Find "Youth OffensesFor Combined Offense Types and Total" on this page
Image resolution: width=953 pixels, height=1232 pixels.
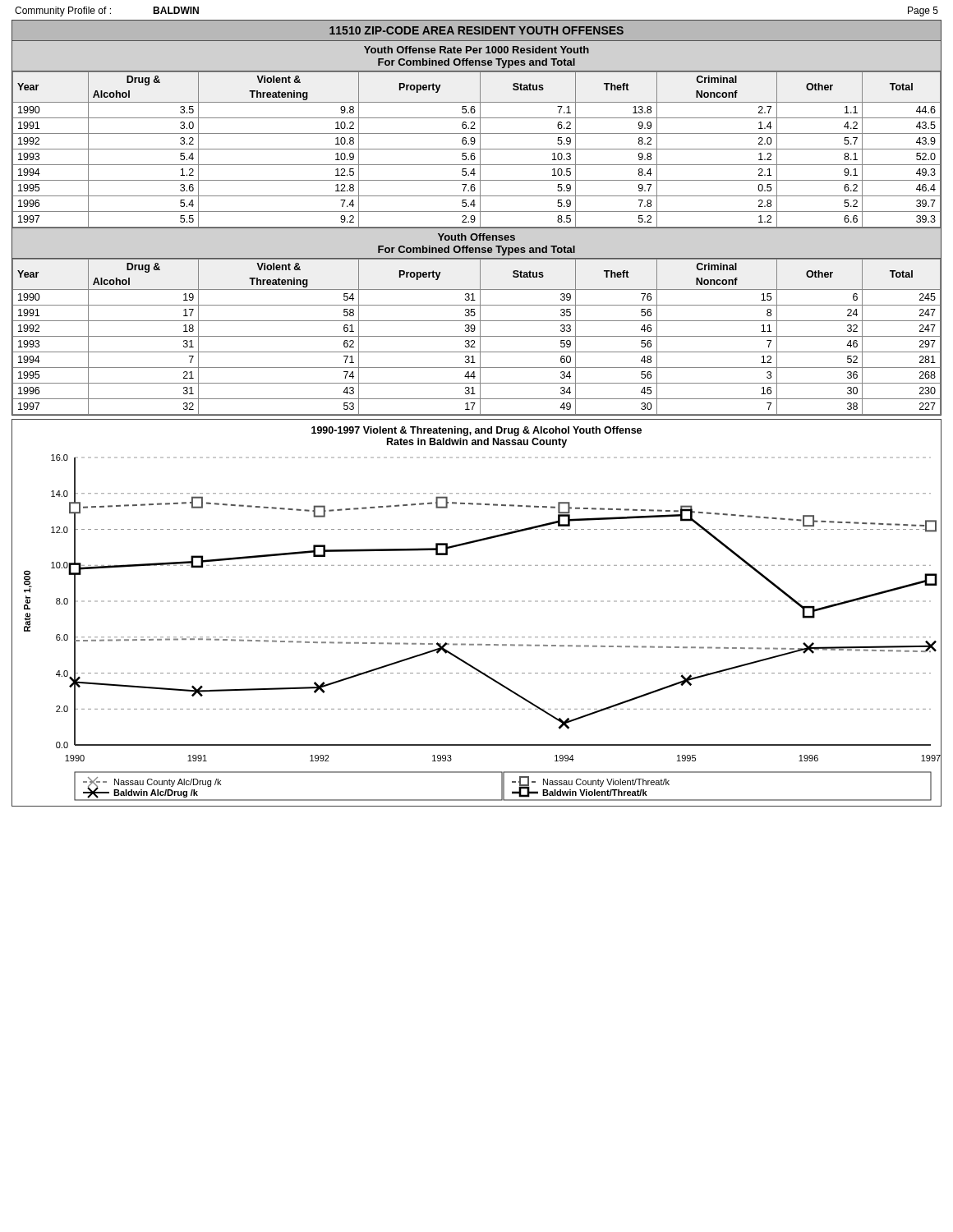476,243
